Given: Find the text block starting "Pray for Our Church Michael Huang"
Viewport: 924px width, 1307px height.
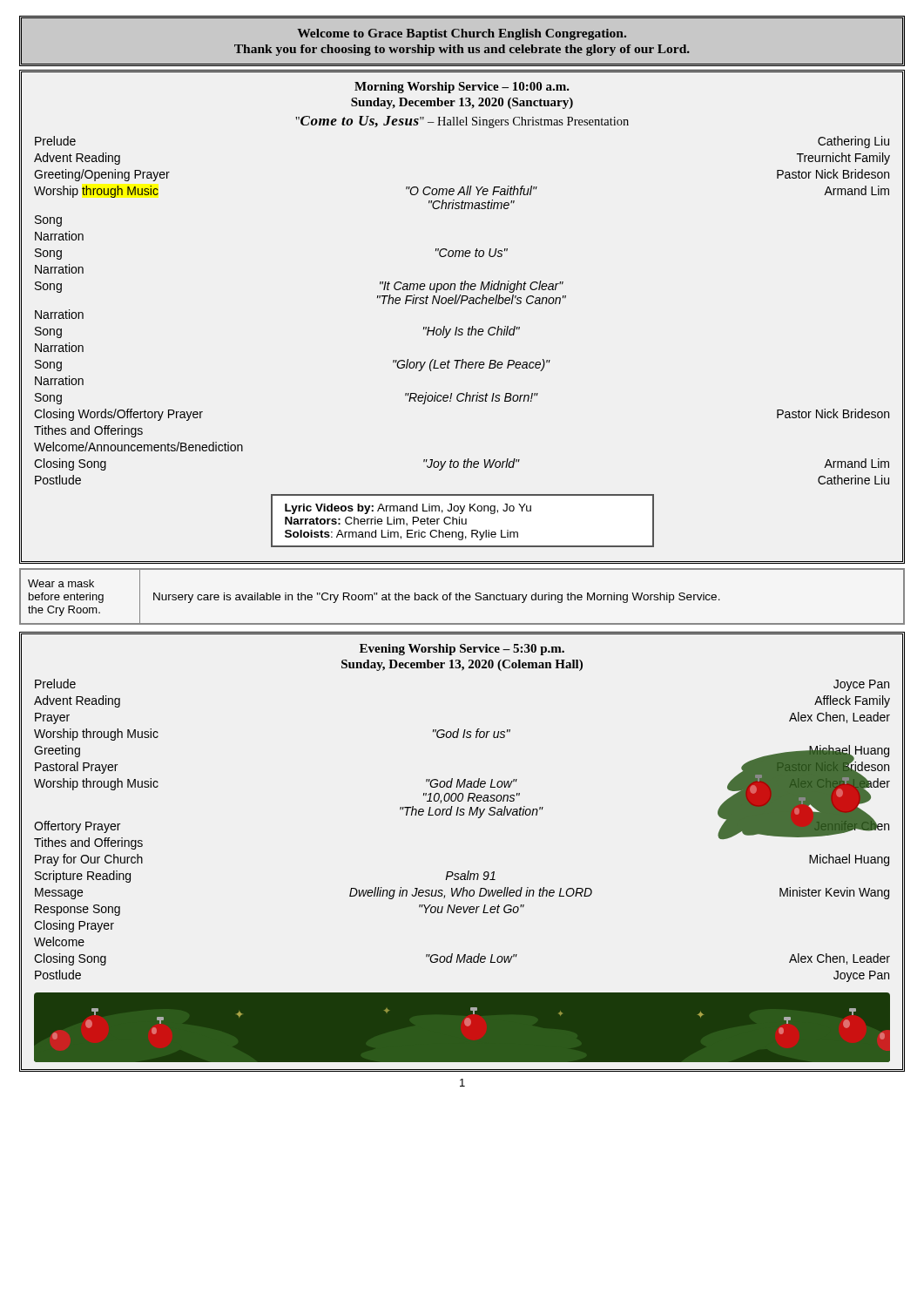Looking at the screenshot, I should click(x=91, y=860).
